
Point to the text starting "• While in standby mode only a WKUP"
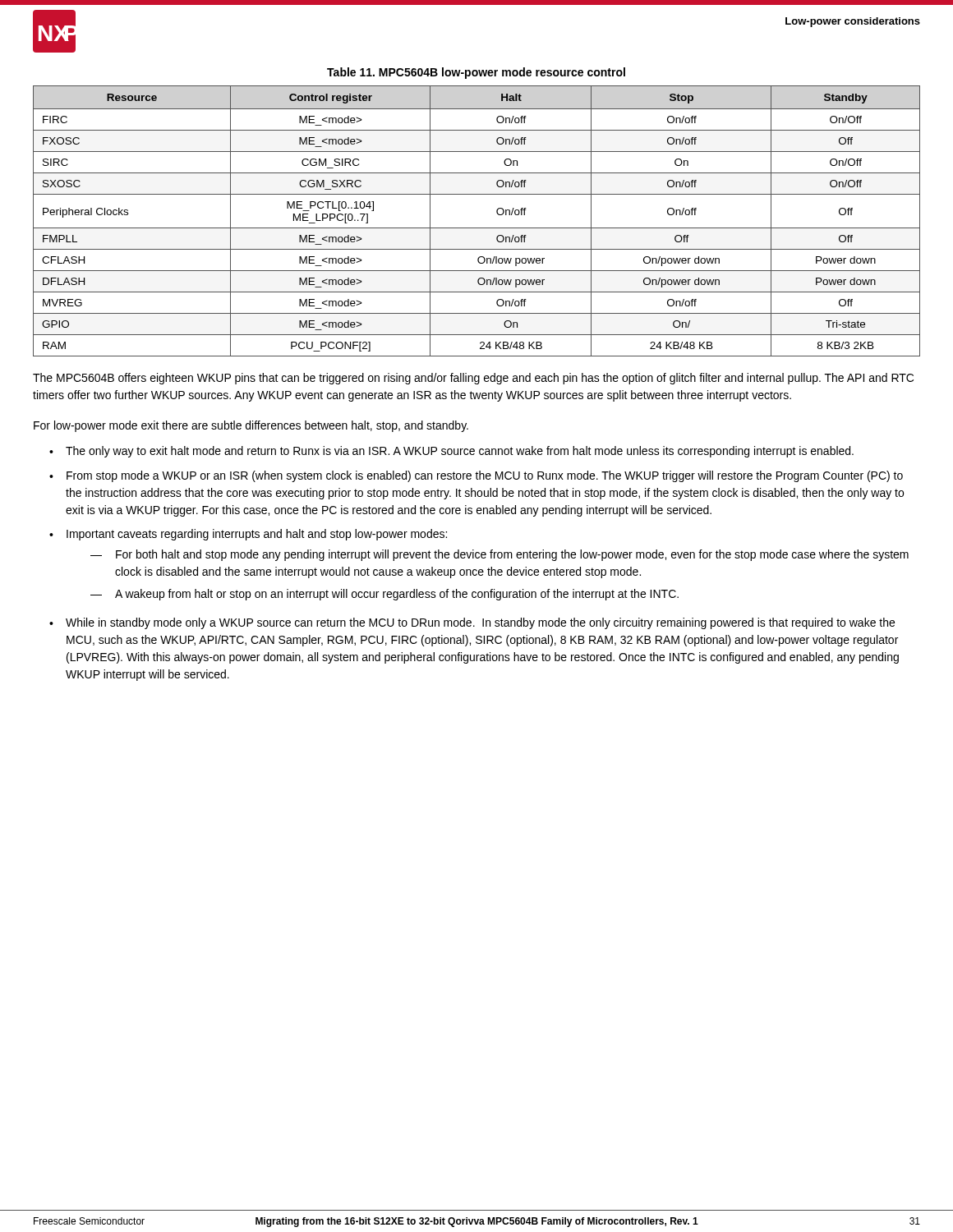tap(485, 649)
